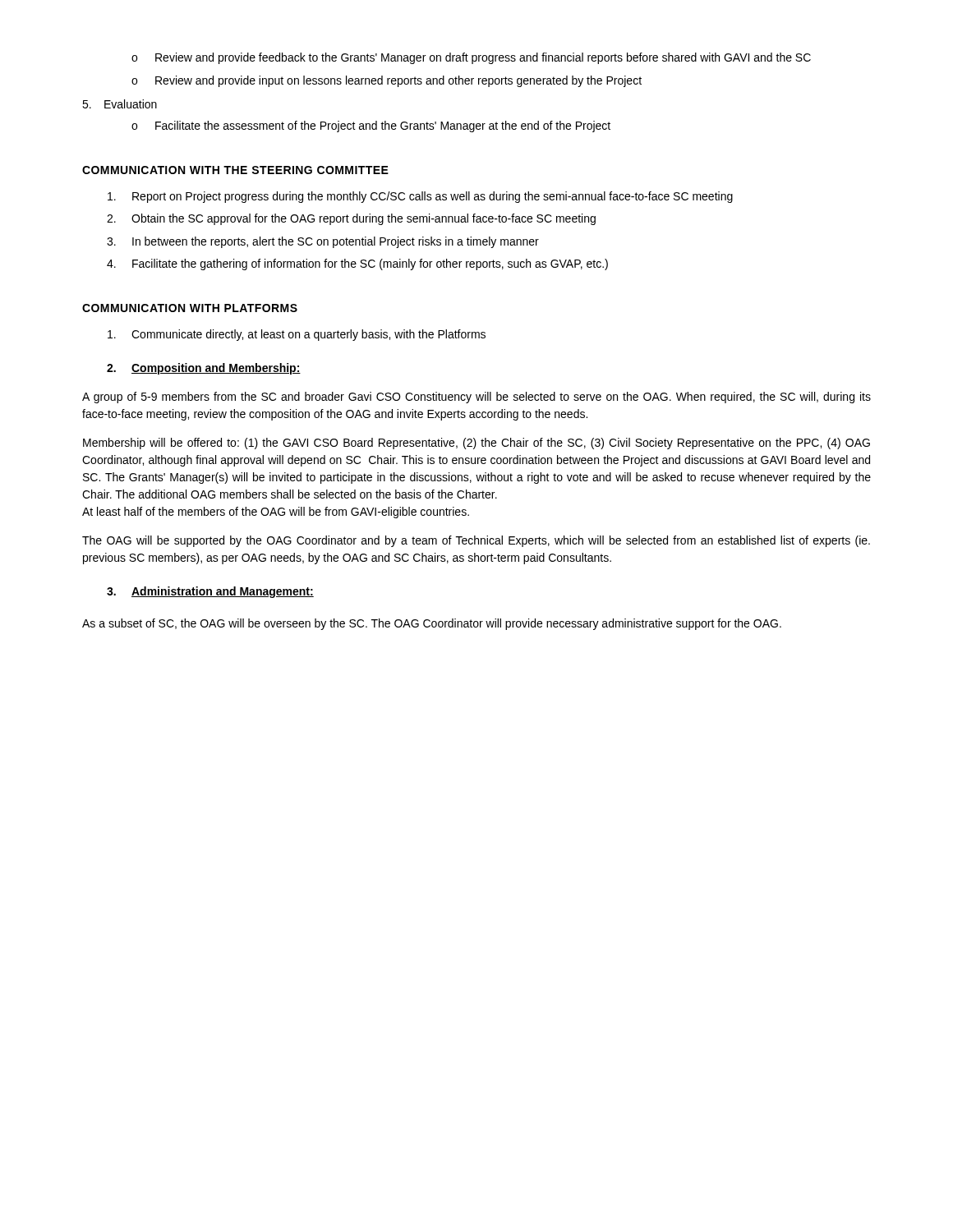Find the region starting "2. Obtain the SC approval for"
This screenshot has width=953, height=1232.
click(489, 219)
